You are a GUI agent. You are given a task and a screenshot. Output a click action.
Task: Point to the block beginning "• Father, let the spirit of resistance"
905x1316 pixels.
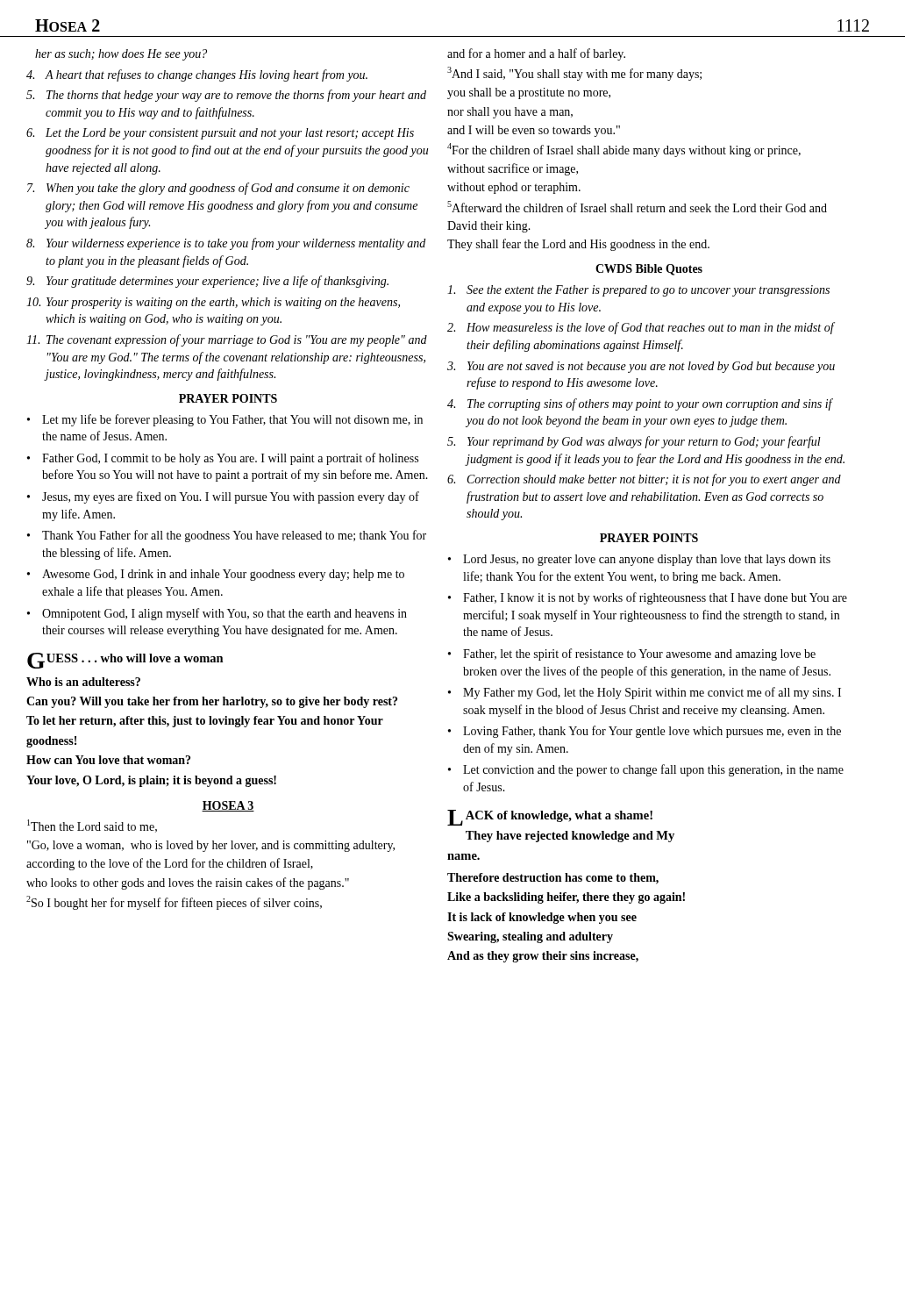coord(649,663)
